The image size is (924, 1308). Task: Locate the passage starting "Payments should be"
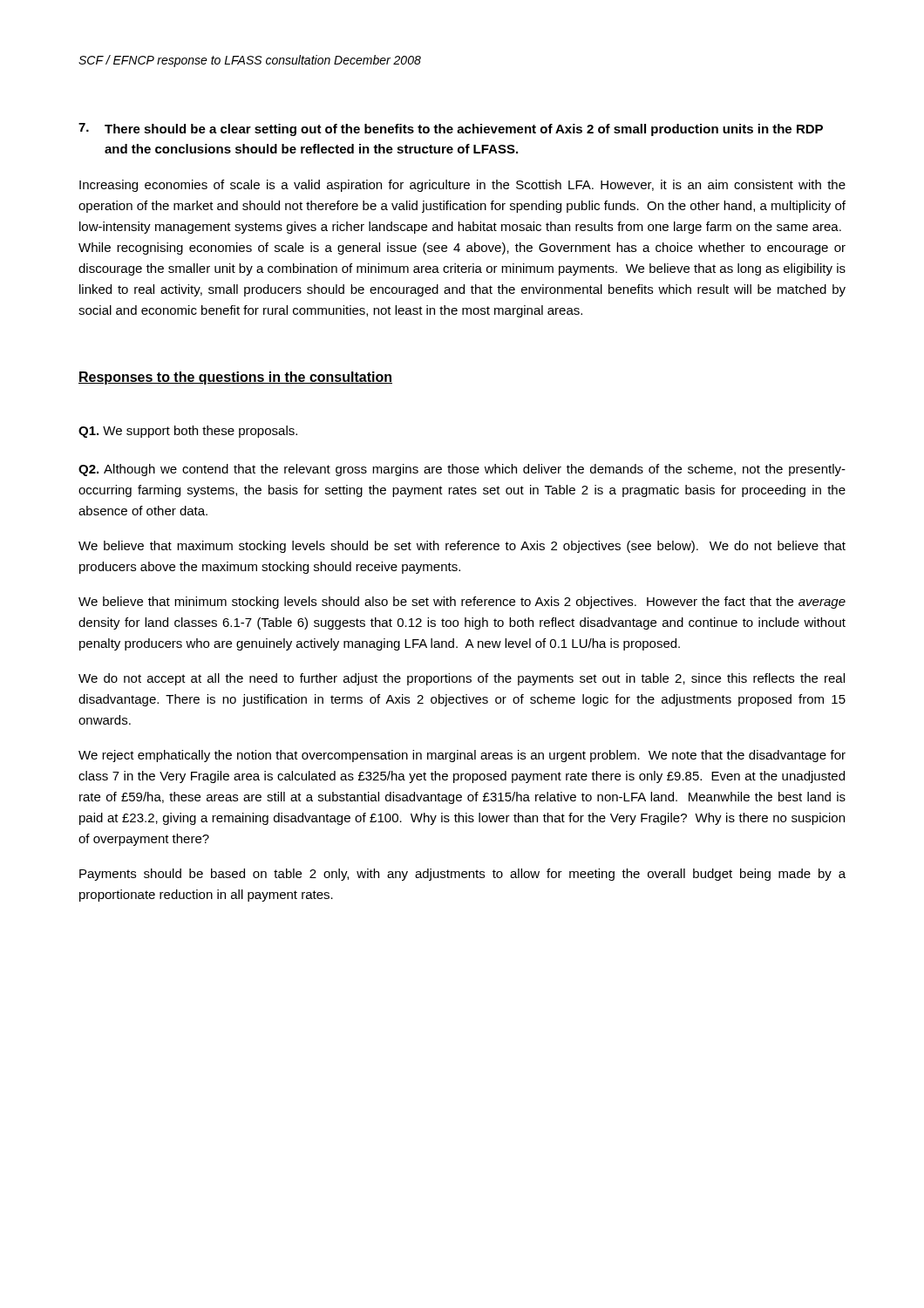click(x=462, y=884)
